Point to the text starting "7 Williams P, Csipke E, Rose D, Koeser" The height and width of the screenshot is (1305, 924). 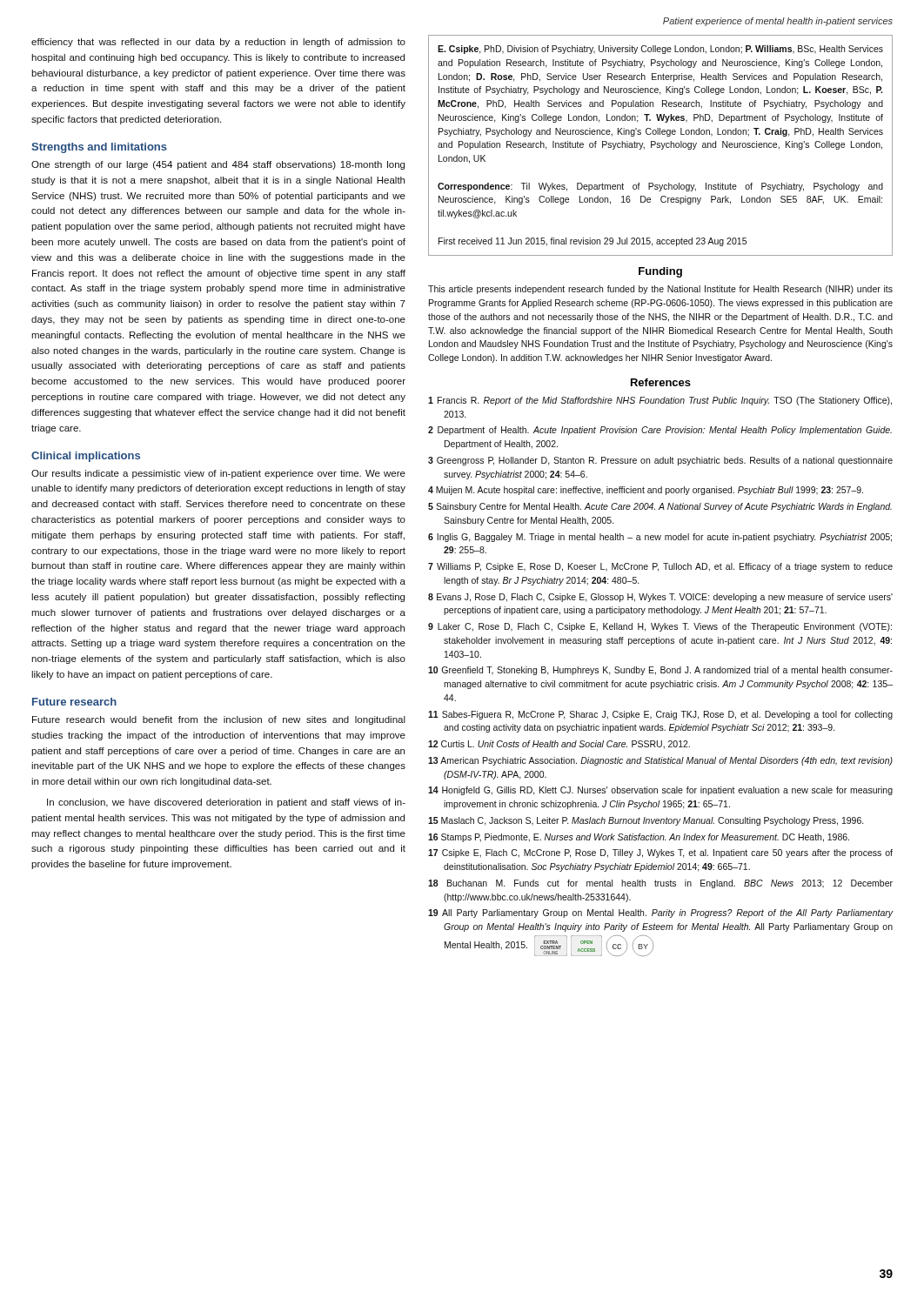(x=660, y=573)
